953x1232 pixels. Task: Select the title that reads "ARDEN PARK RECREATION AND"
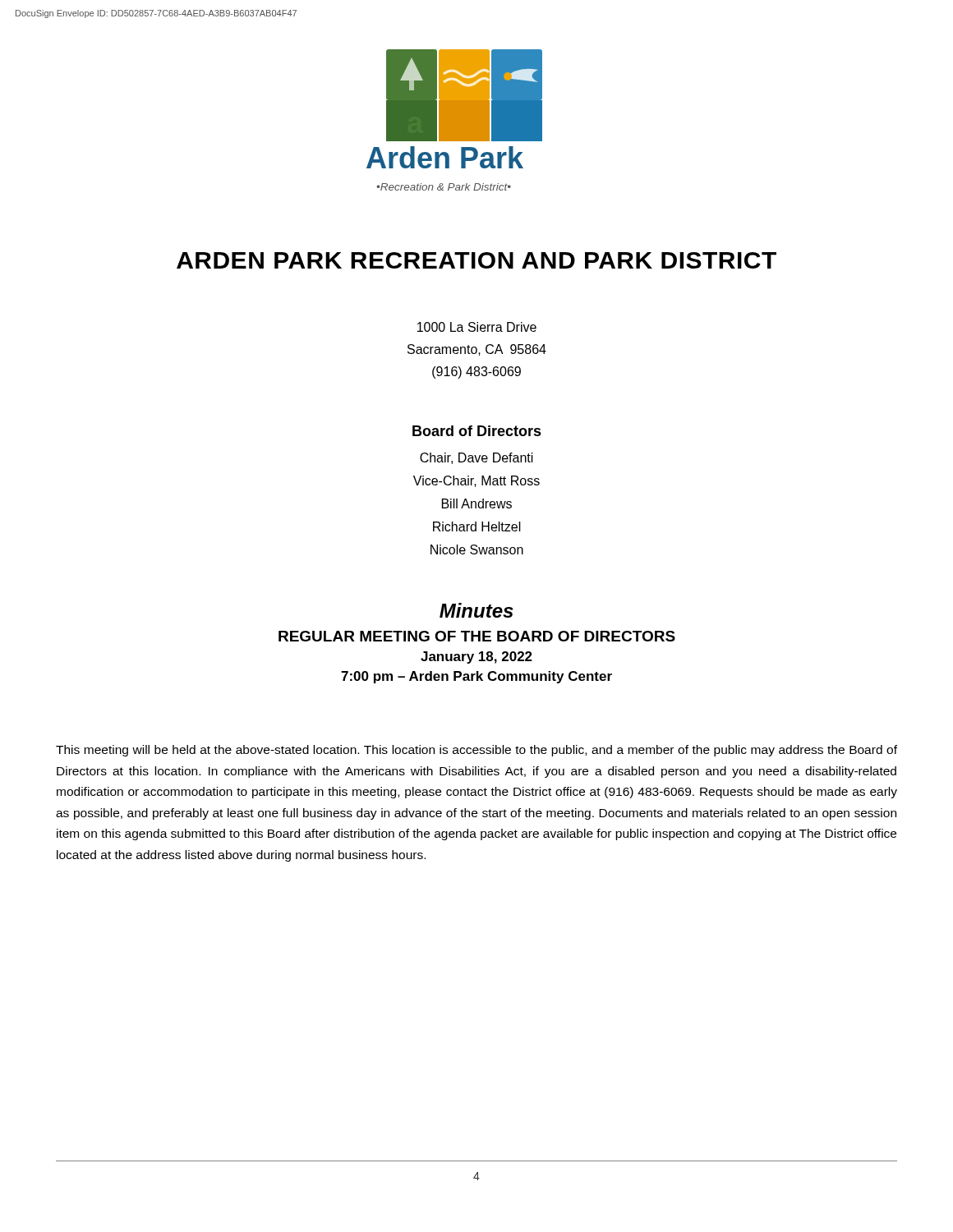(476, 260)
